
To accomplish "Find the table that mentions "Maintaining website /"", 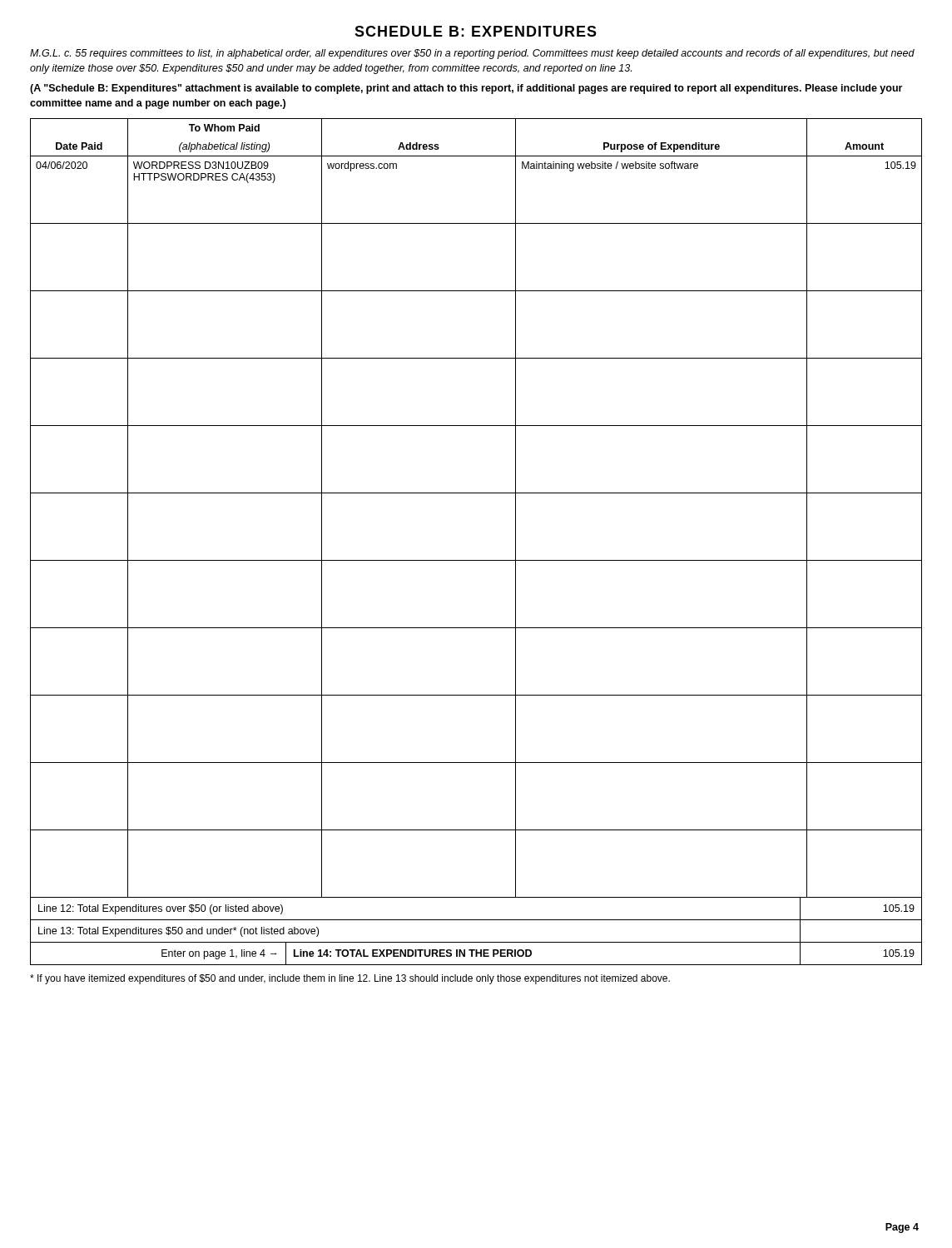I will point(476,541).
